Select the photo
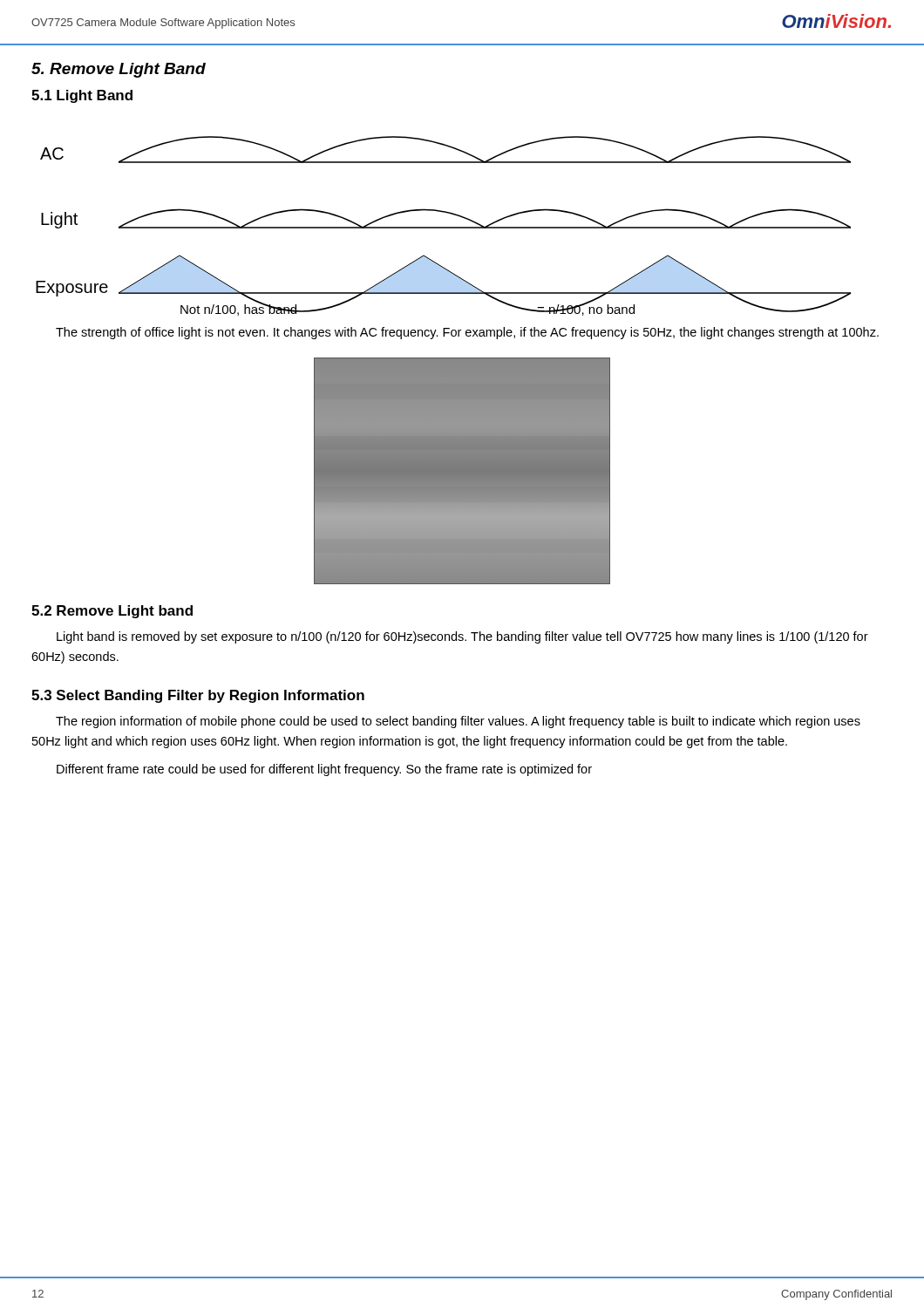The height and width of the screenshot is (1308, 924). (x=462, y=473)
